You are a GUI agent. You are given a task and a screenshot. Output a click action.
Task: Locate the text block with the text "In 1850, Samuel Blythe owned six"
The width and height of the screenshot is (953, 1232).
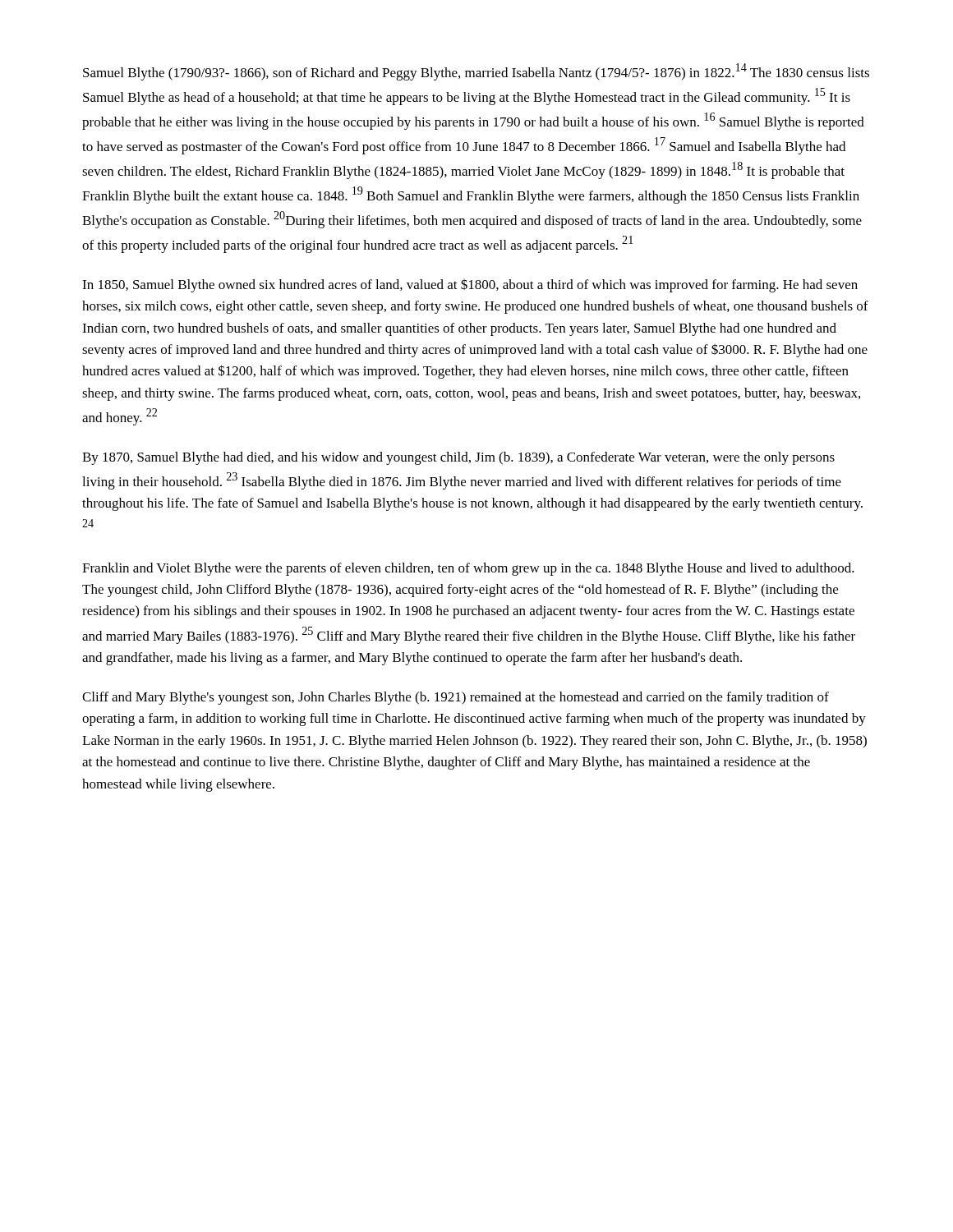pyautogui.click(x=475, y=351)
